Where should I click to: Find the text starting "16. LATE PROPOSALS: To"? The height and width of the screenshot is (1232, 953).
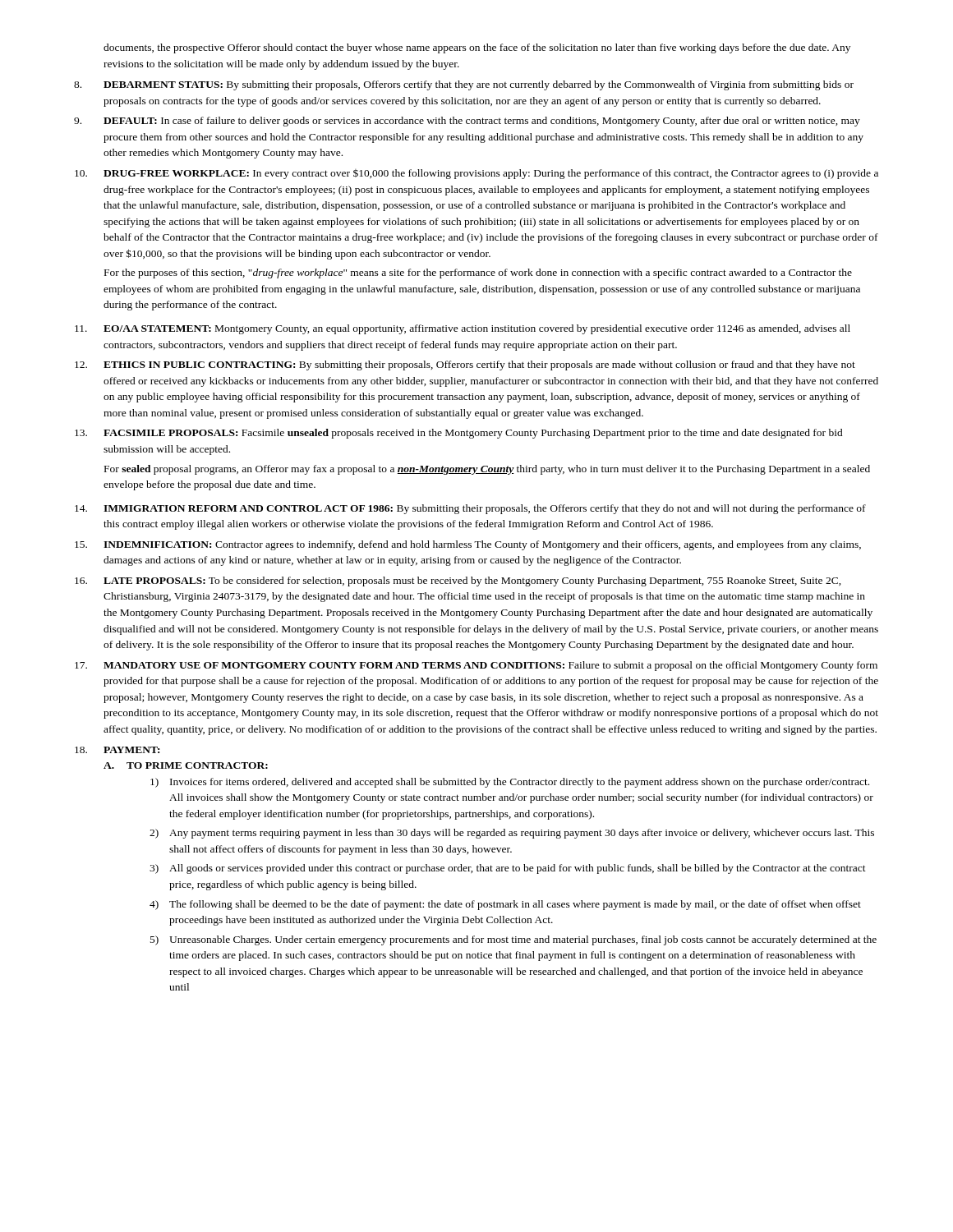[x=476, y=613]
